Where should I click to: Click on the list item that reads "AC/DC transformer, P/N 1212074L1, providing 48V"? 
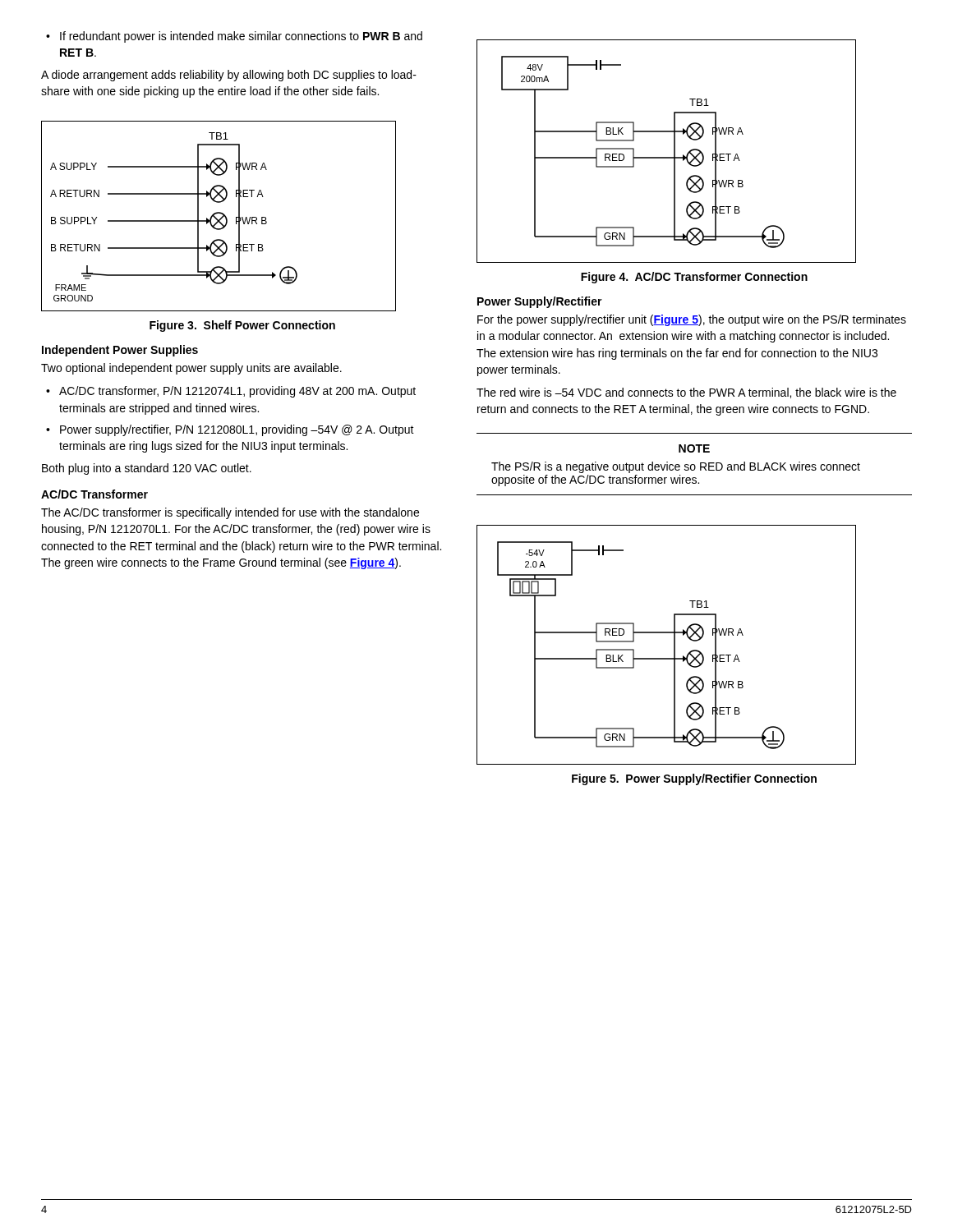point(238,400)
